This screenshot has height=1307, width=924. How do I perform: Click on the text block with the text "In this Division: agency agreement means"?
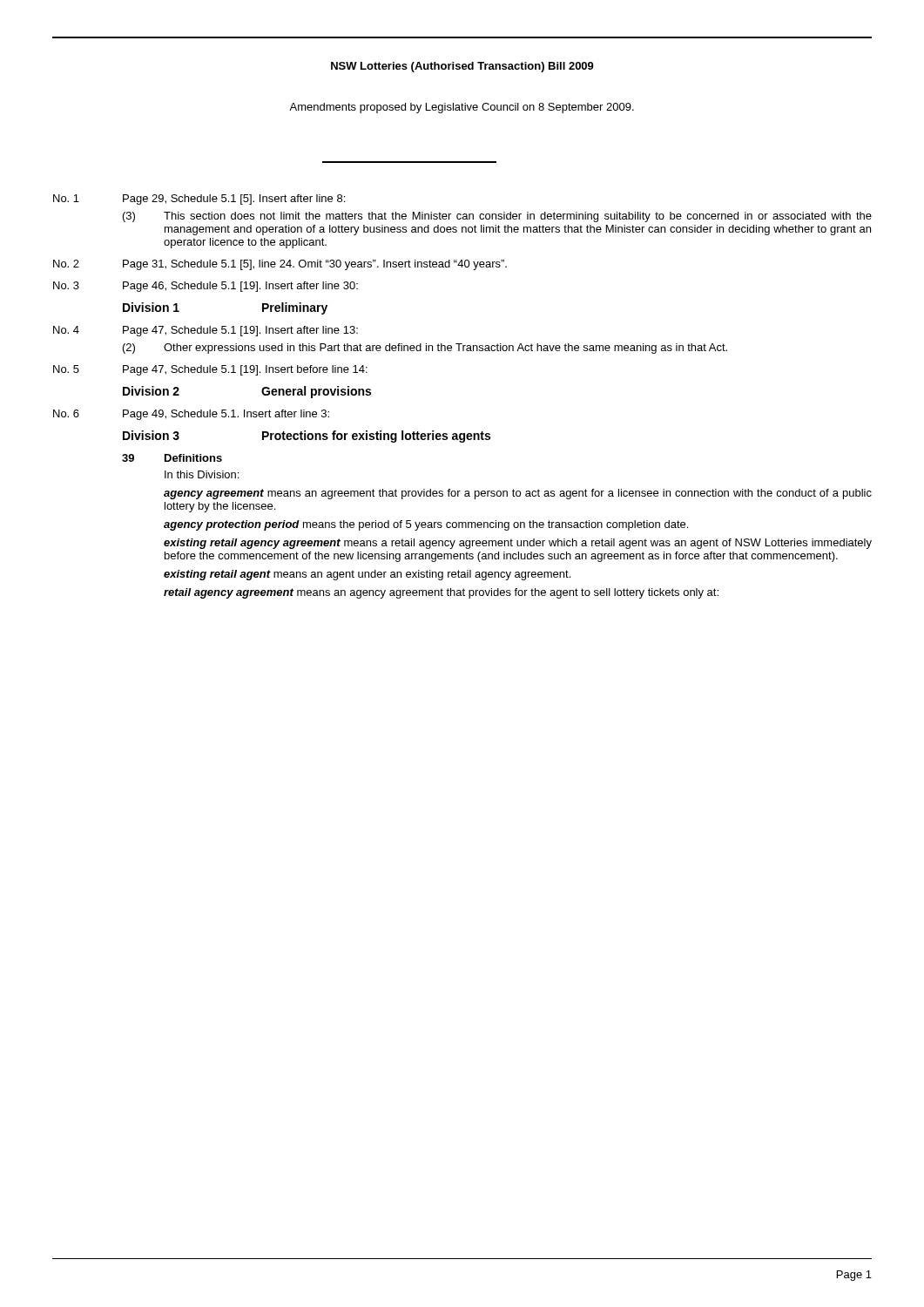point(518,533)
